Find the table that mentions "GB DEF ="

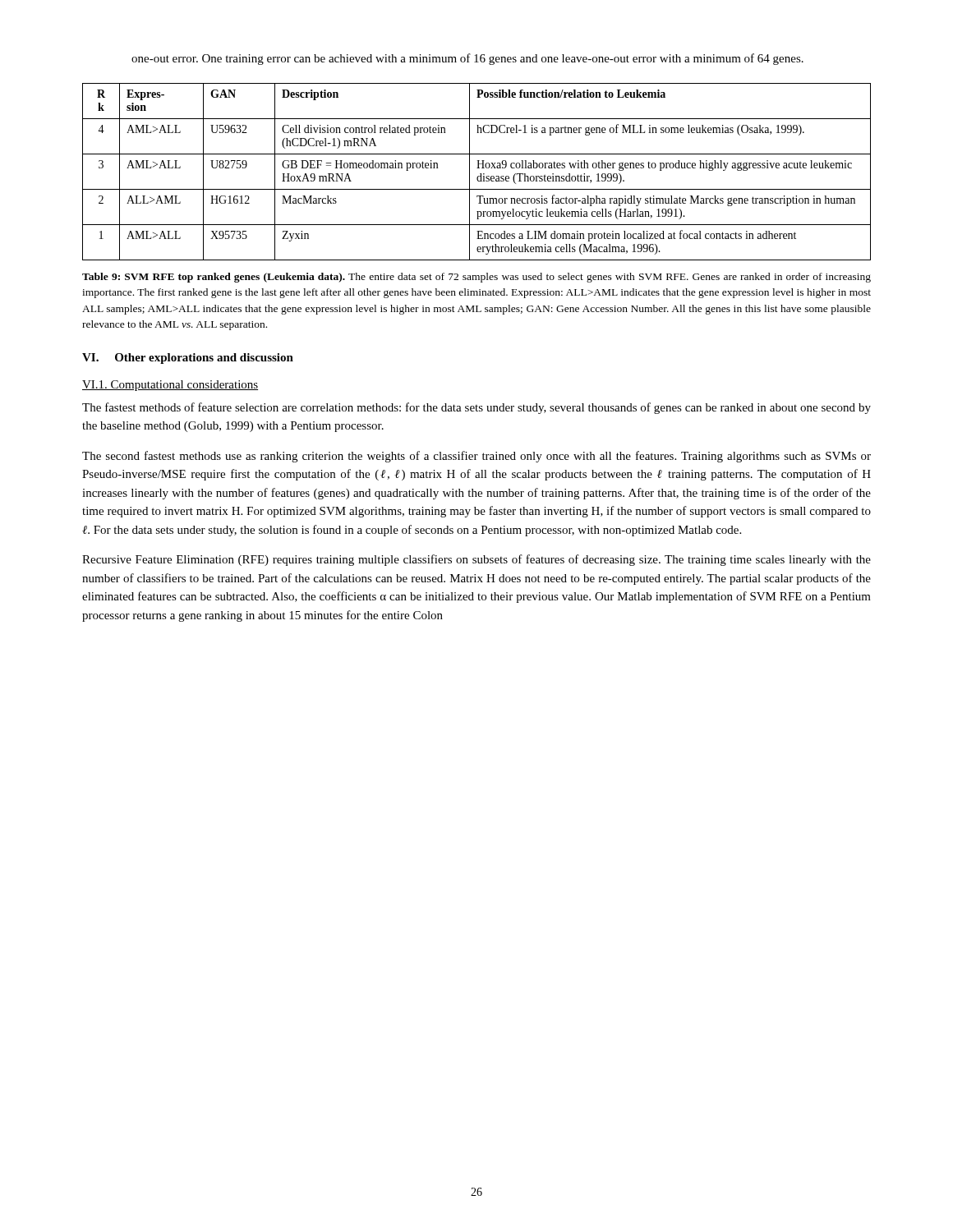point(476,171)
